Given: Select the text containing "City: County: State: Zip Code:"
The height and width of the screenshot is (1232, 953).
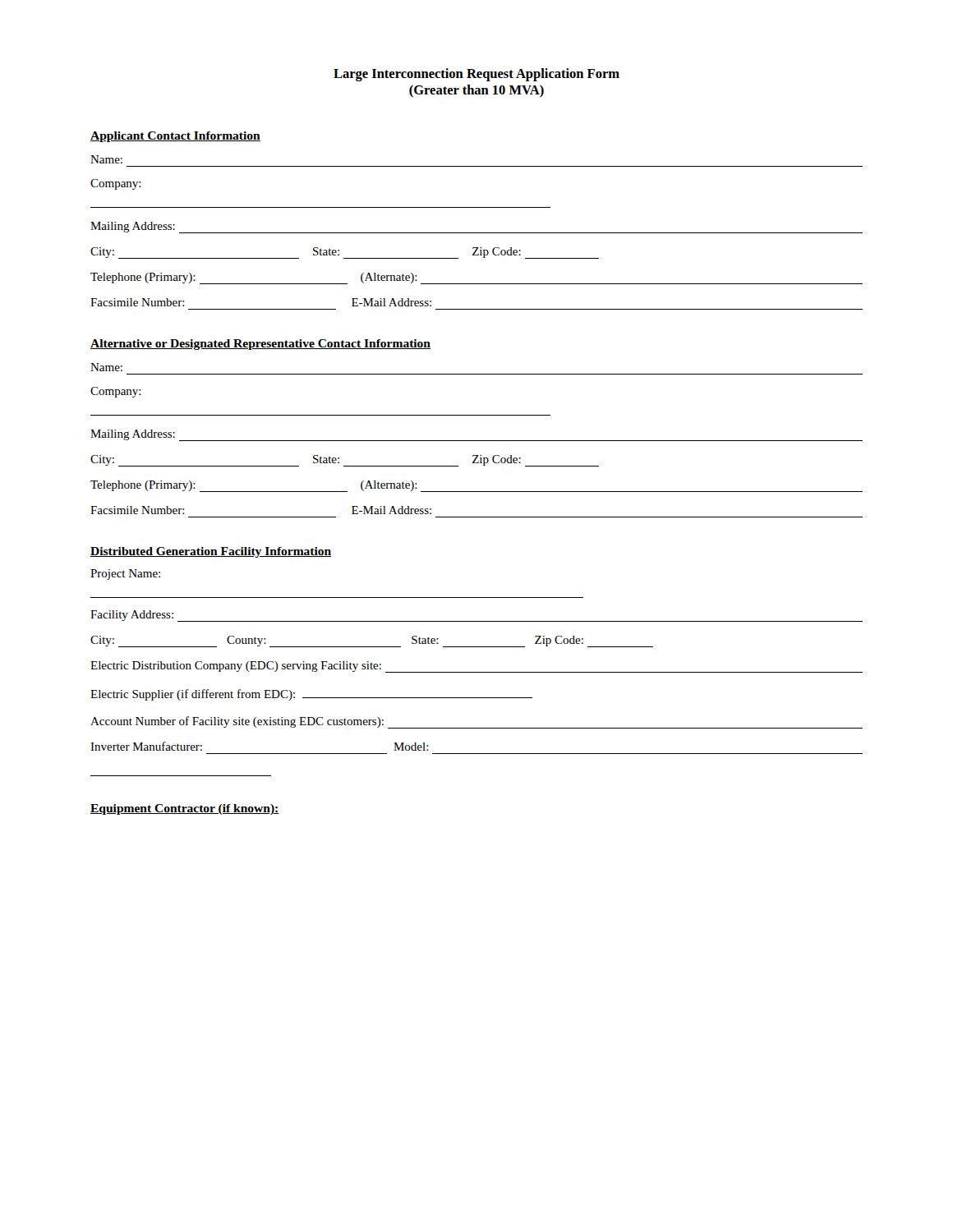Looking at the screenshot, I should (x=372, y=639).
